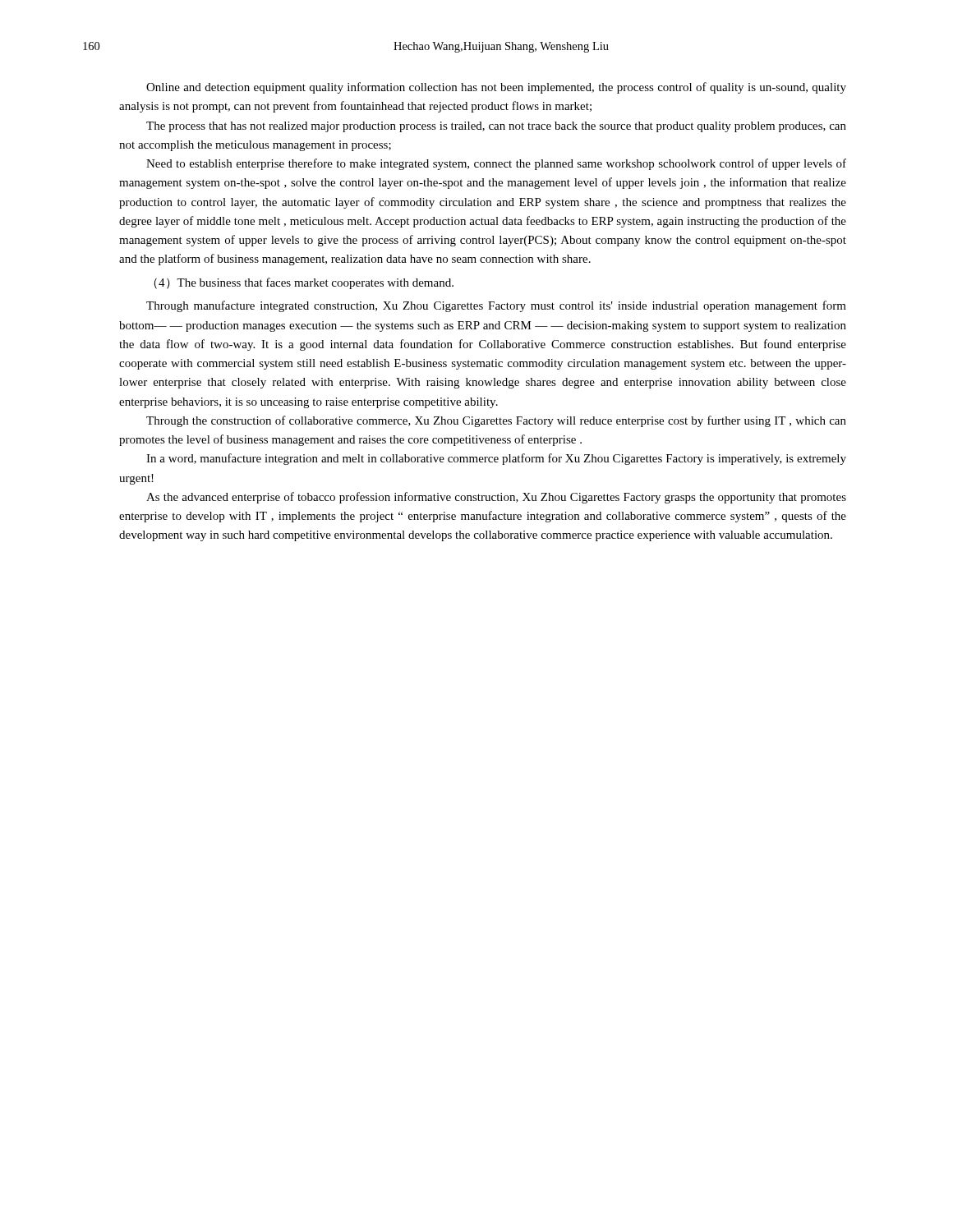Select the text block that says "Need to establish enterprise therefore to make integrated"
953x1232 pixels.
tap(483, 212)
